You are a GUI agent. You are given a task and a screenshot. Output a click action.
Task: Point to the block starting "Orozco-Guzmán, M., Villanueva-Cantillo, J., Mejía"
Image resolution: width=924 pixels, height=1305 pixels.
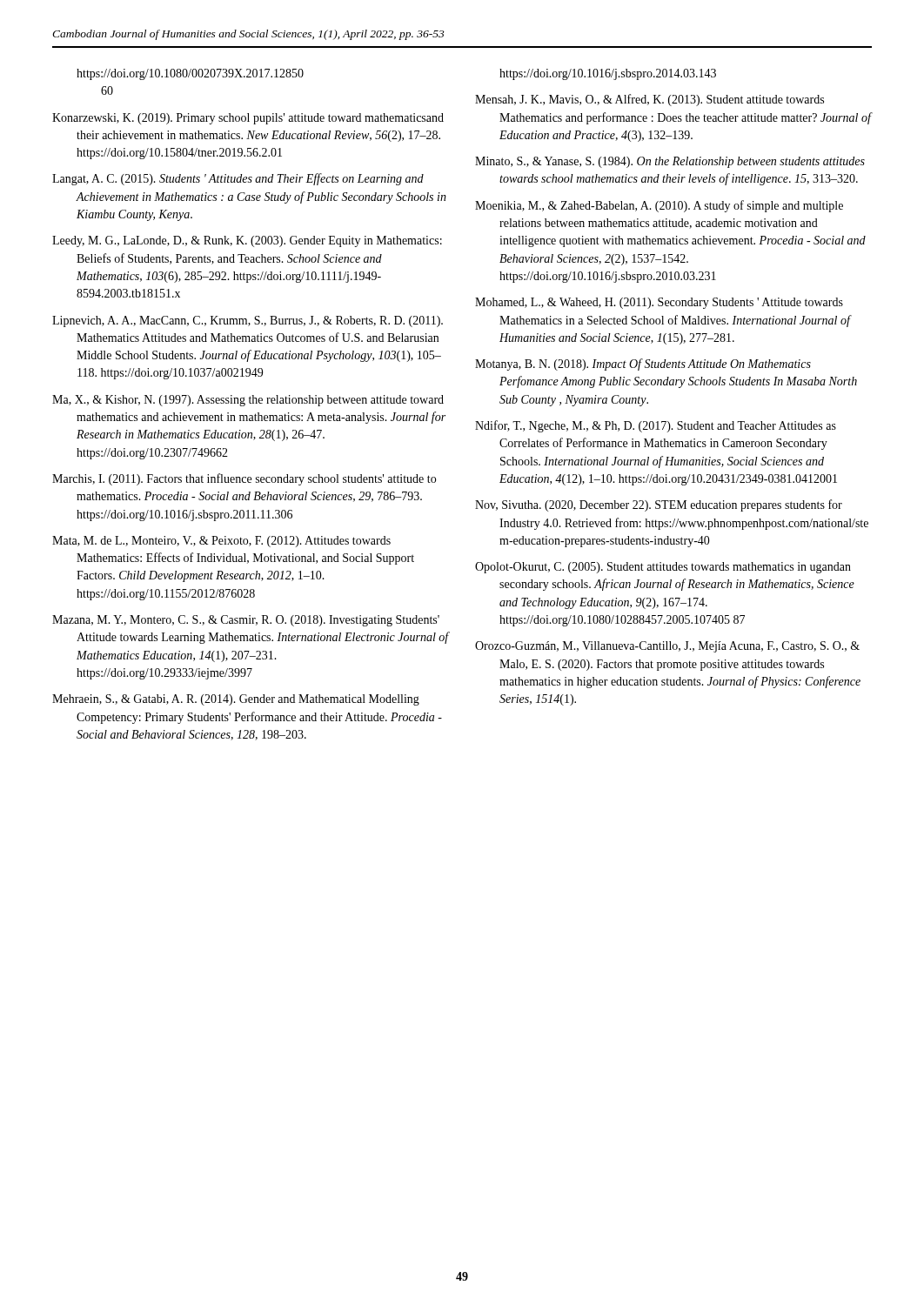point(668,673)
